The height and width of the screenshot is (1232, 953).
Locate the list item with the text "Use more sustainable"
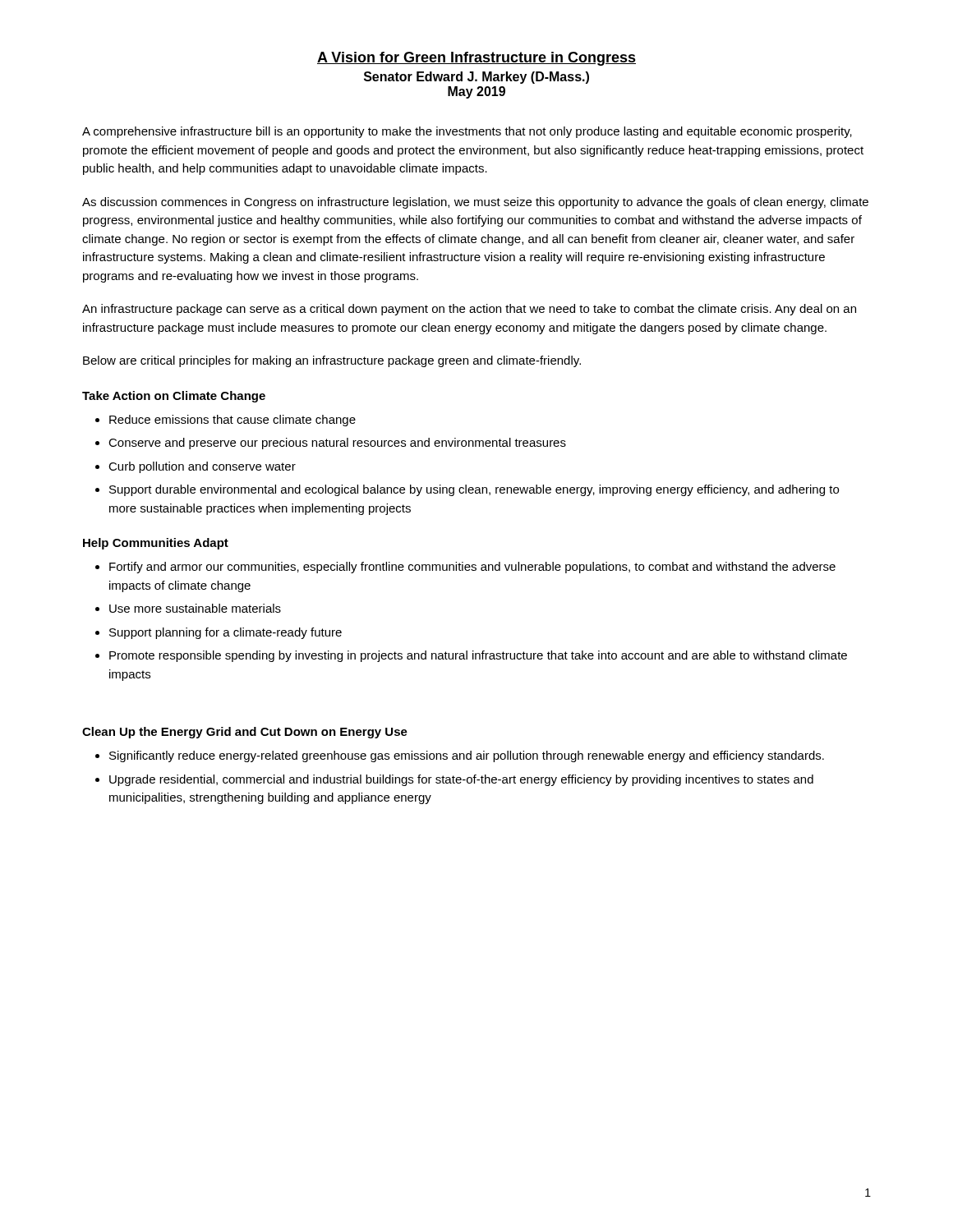[195, 608]
